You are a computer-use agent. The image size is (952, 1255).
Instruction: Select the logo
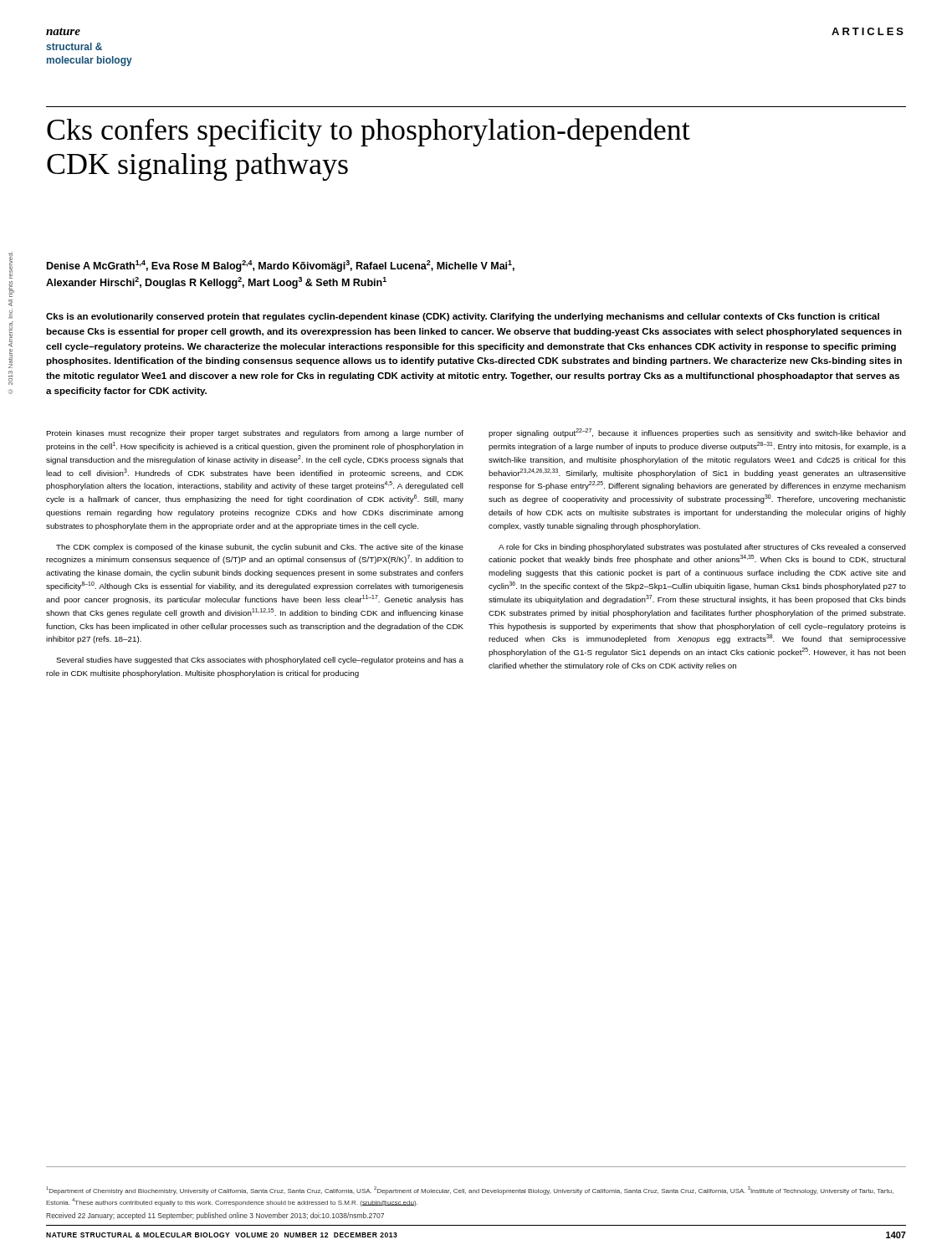[x=89, y=46]
